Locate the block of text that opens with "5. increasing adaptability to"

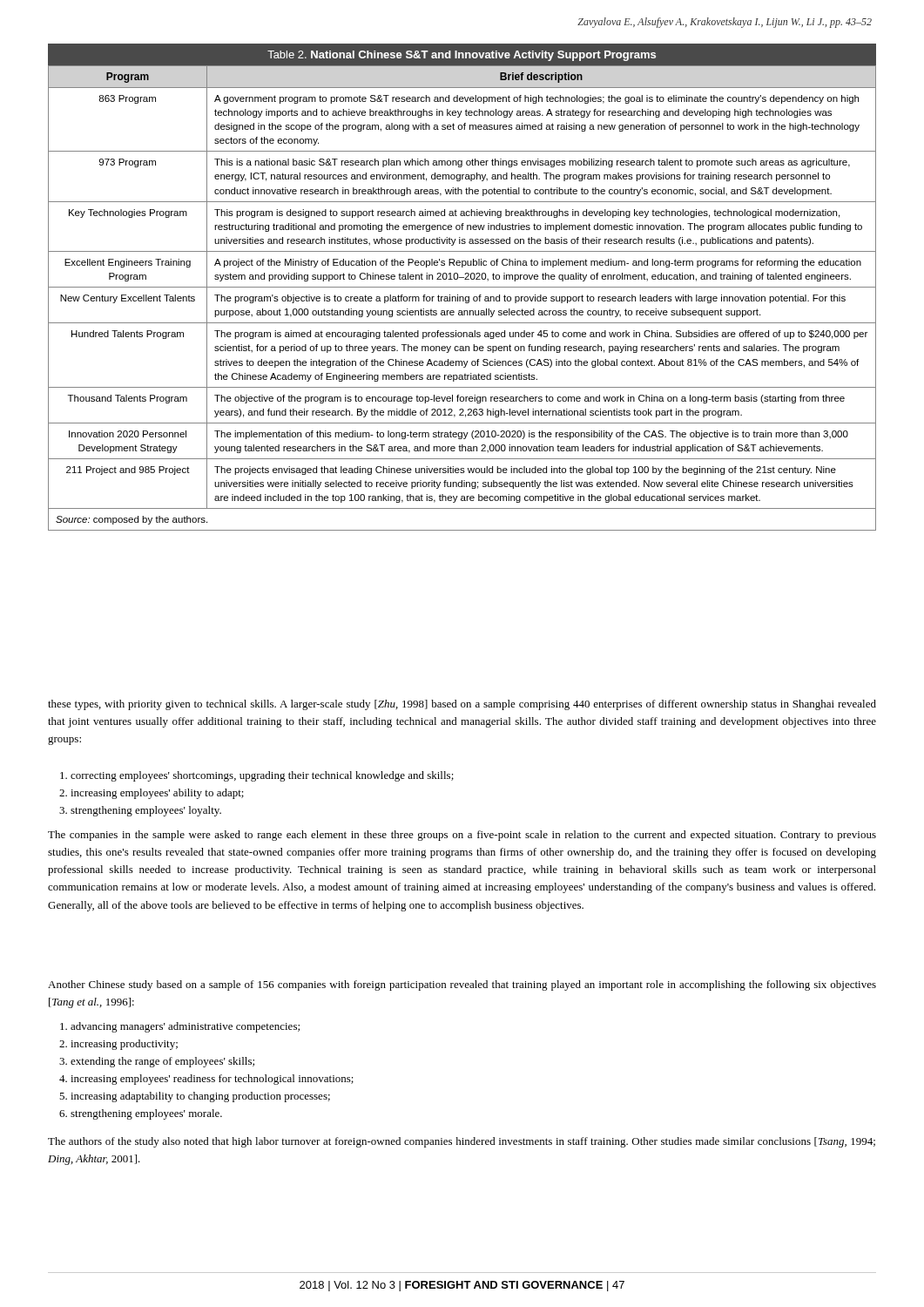189,1096
